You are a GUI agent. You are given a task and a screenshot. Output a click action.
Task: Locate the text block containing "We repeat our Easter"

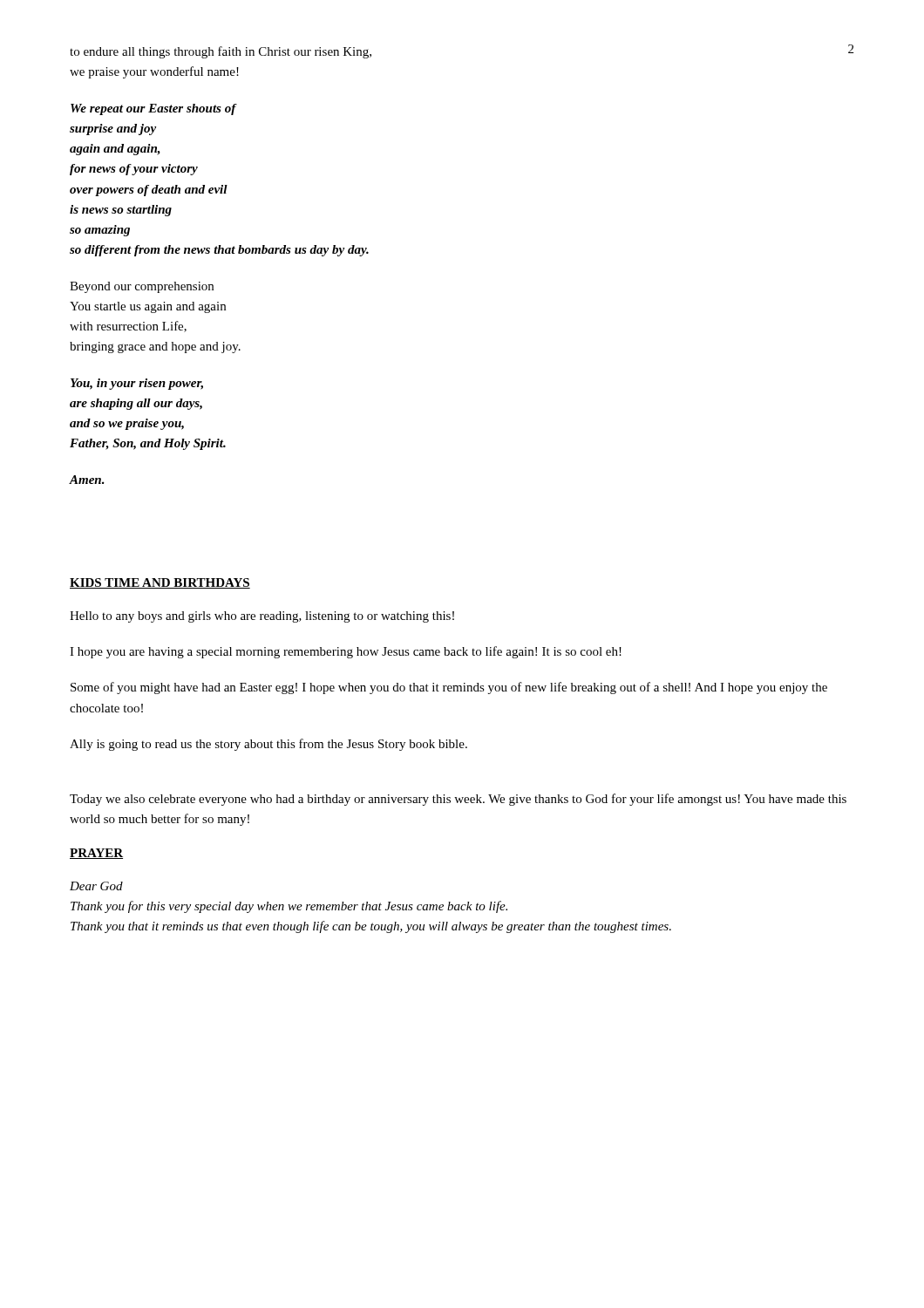(x=220, y=179)
